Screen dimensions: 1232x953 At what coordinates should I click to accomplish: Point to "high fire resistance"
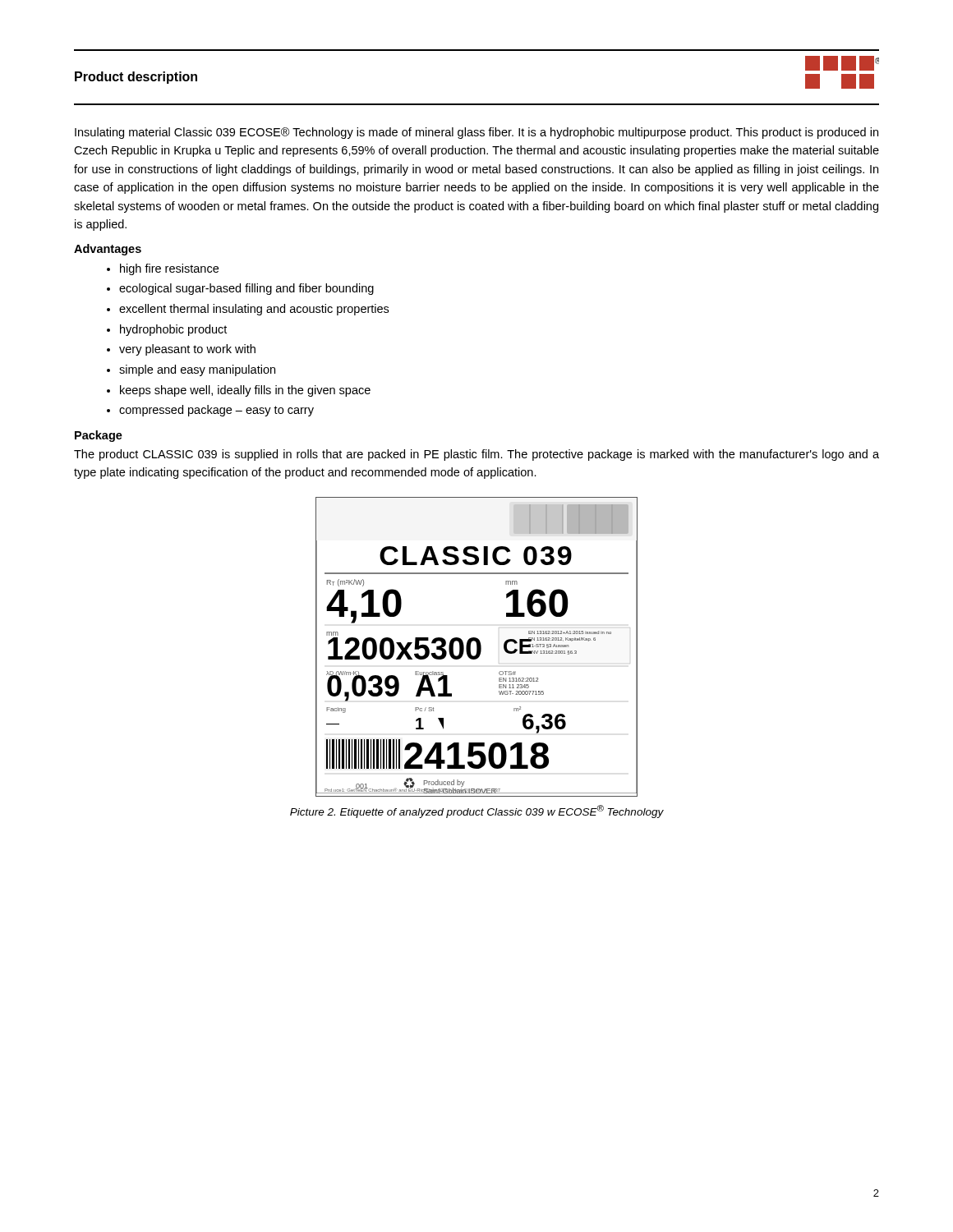pyautogui.click(x=169, y=268)
